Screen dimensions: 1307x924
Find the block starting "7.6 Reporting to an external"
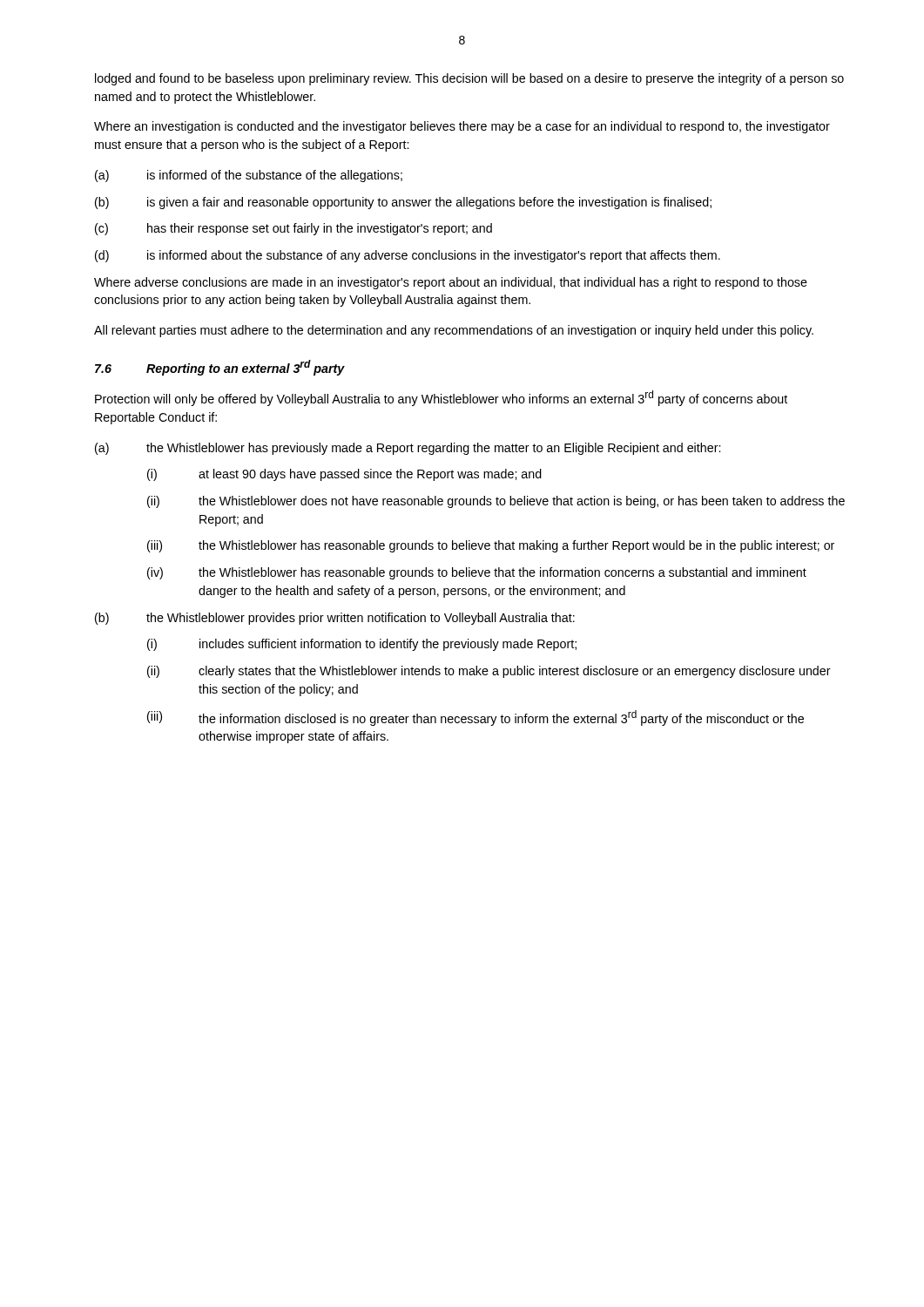pyautogui.click(x=219, y=367)
